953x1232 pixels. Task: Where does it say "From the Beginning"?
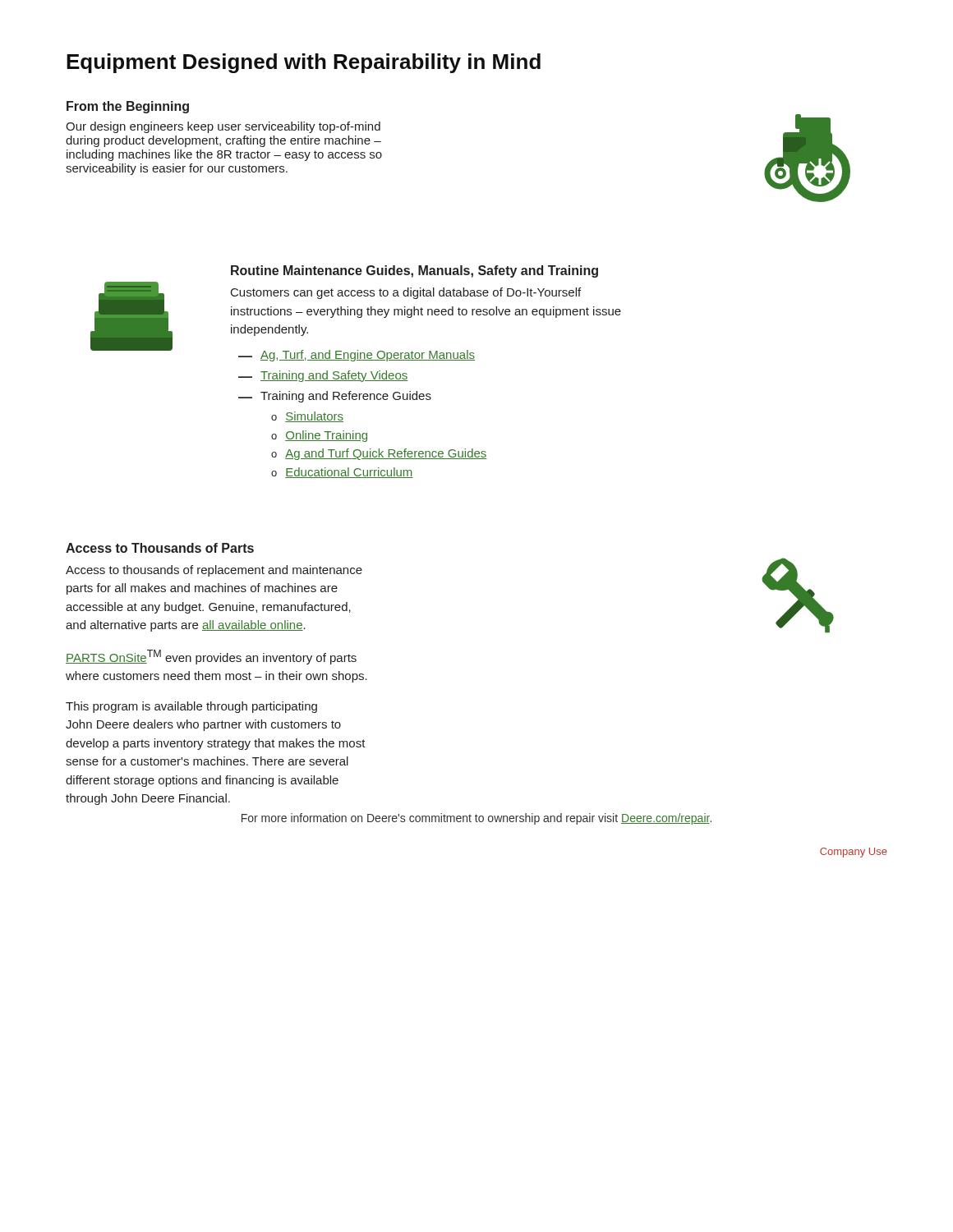128,106
